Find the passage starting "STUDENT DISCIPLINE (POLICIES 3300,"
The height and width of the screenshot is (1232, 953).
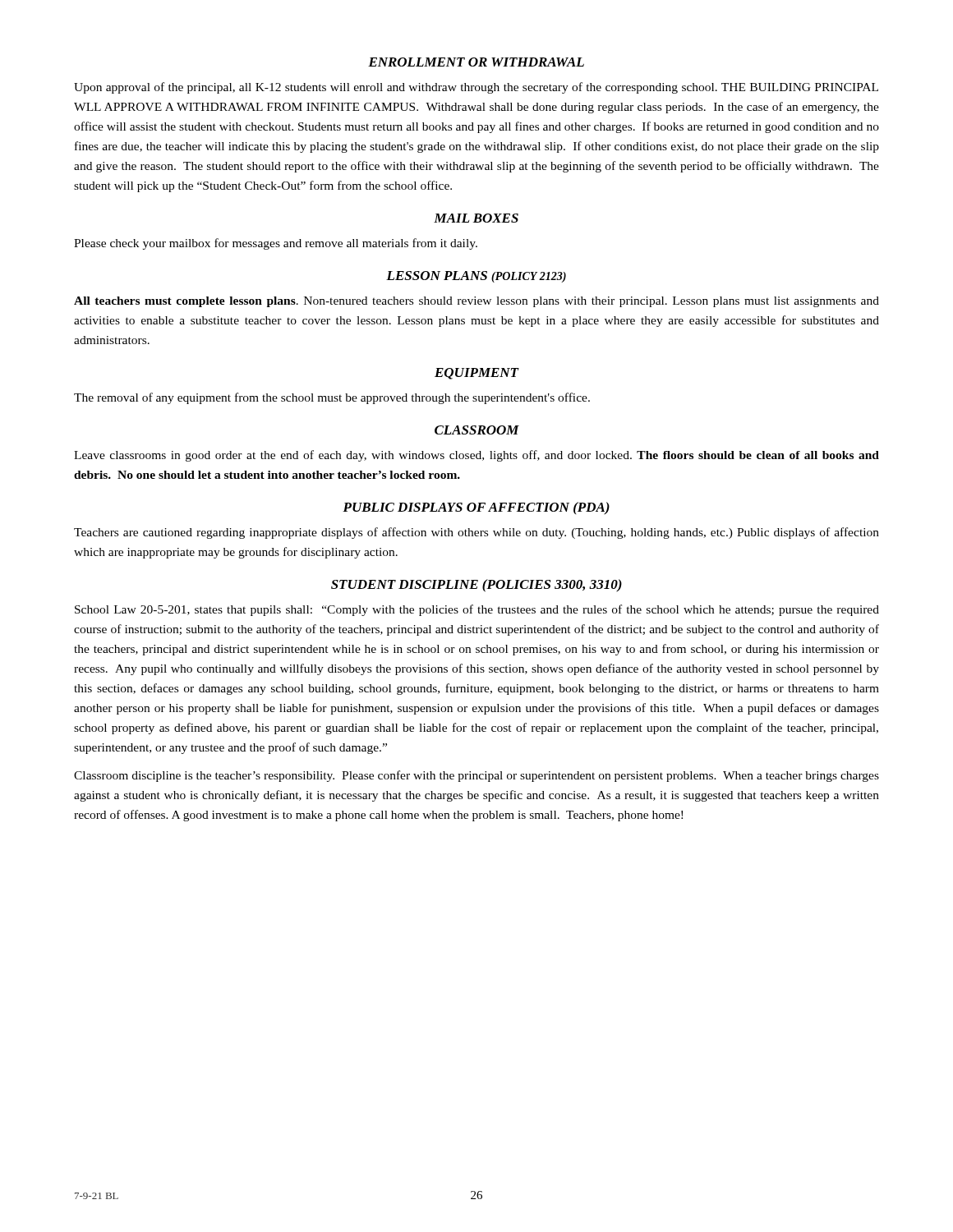476,585
